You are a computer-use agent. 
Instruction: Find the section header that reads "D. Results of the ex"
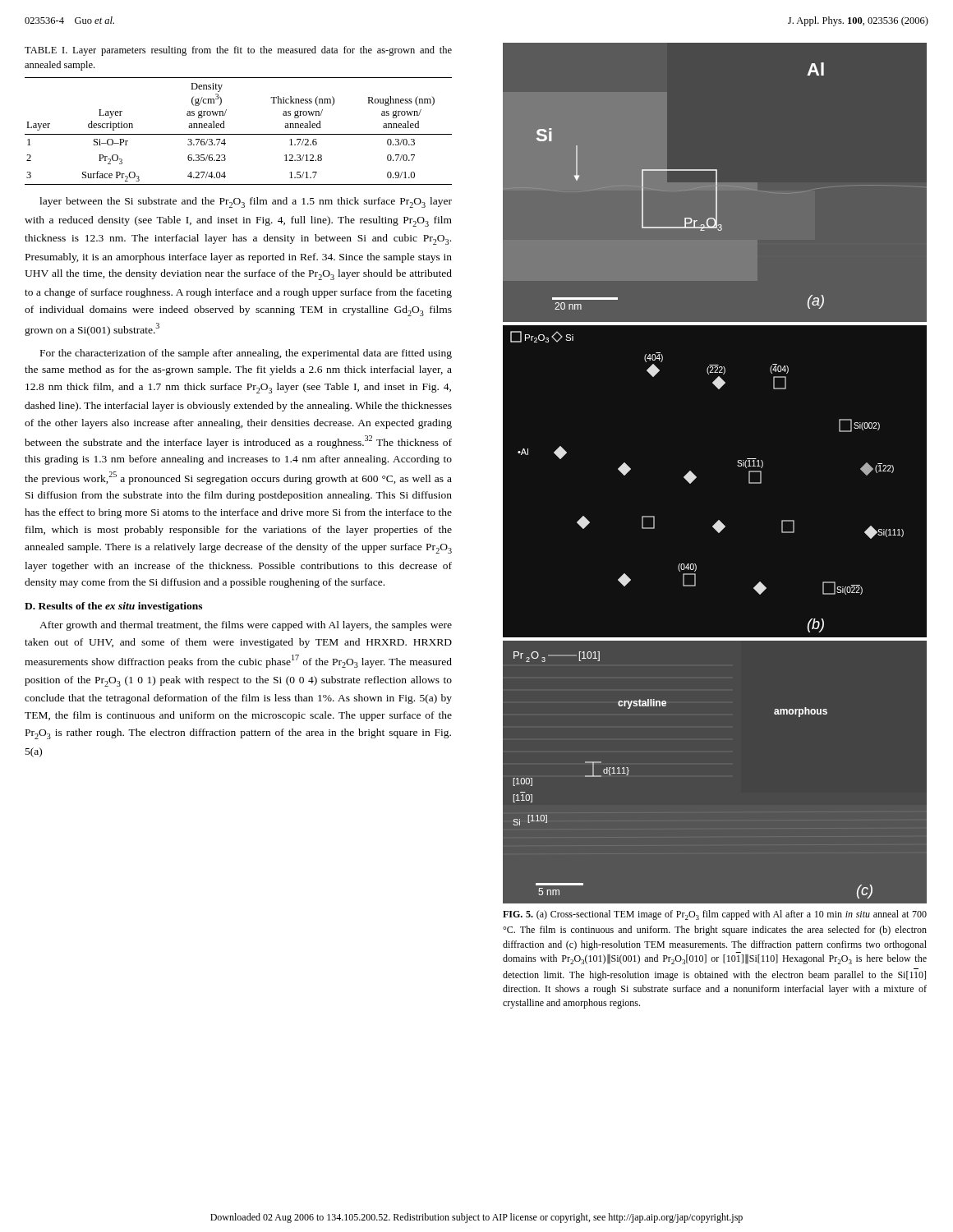point(114,606)
